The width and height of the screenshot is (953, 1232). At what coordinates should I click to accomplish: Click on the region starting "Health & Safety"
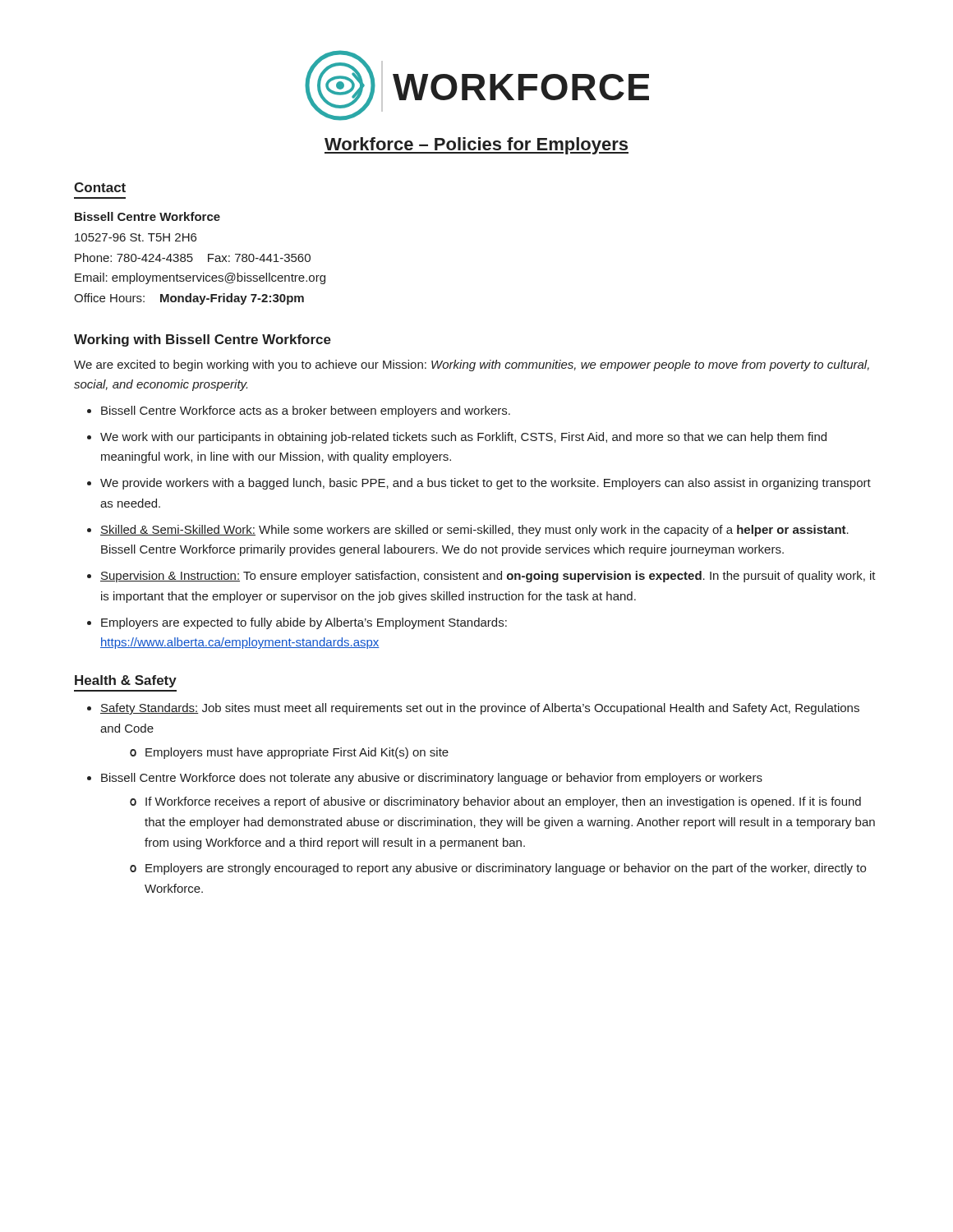(x=125, y=682)
